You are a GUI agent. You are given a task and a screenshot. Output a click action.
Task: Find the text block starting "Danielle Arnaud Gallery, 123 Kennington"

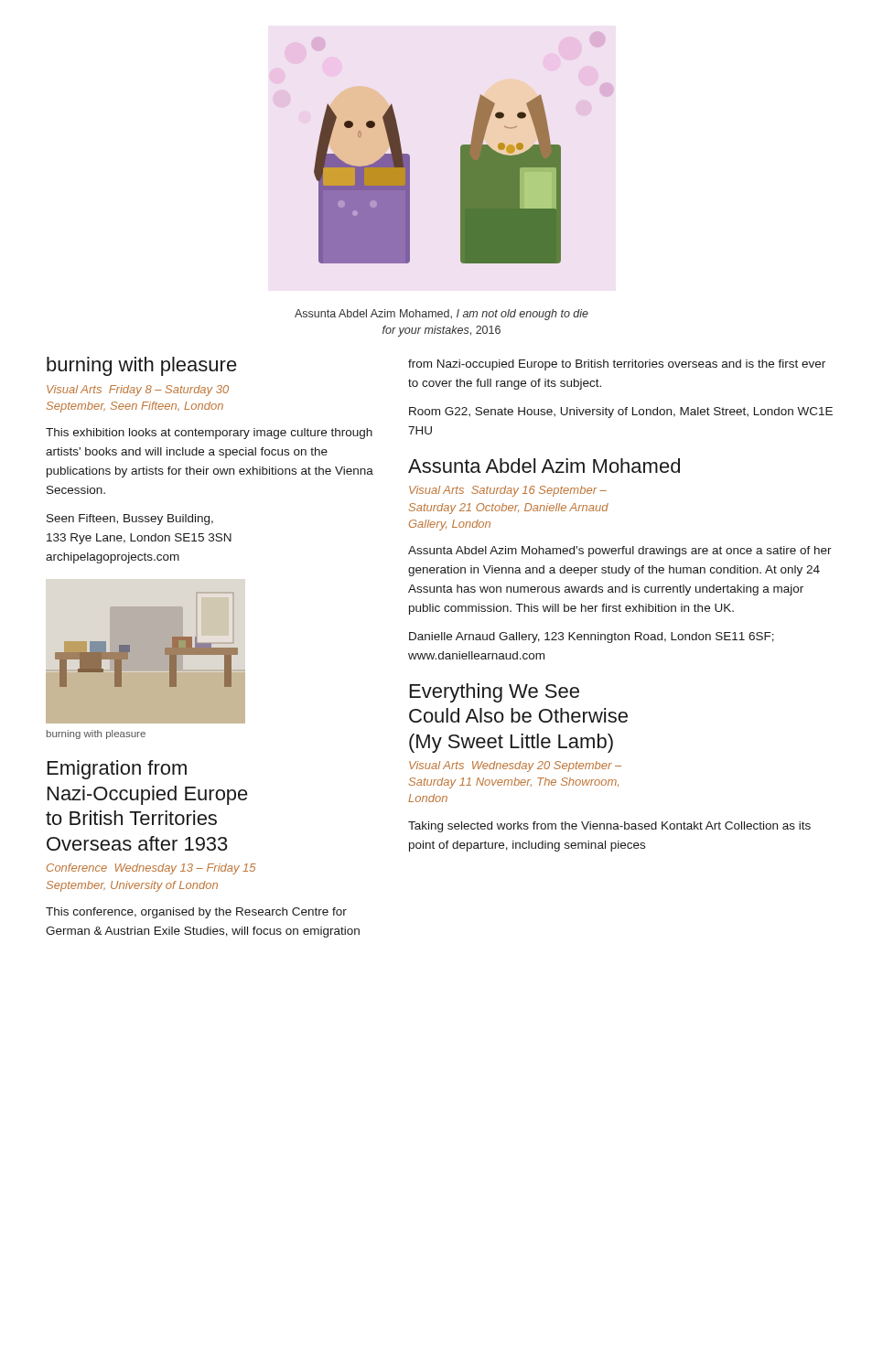[x=623, y=646]
